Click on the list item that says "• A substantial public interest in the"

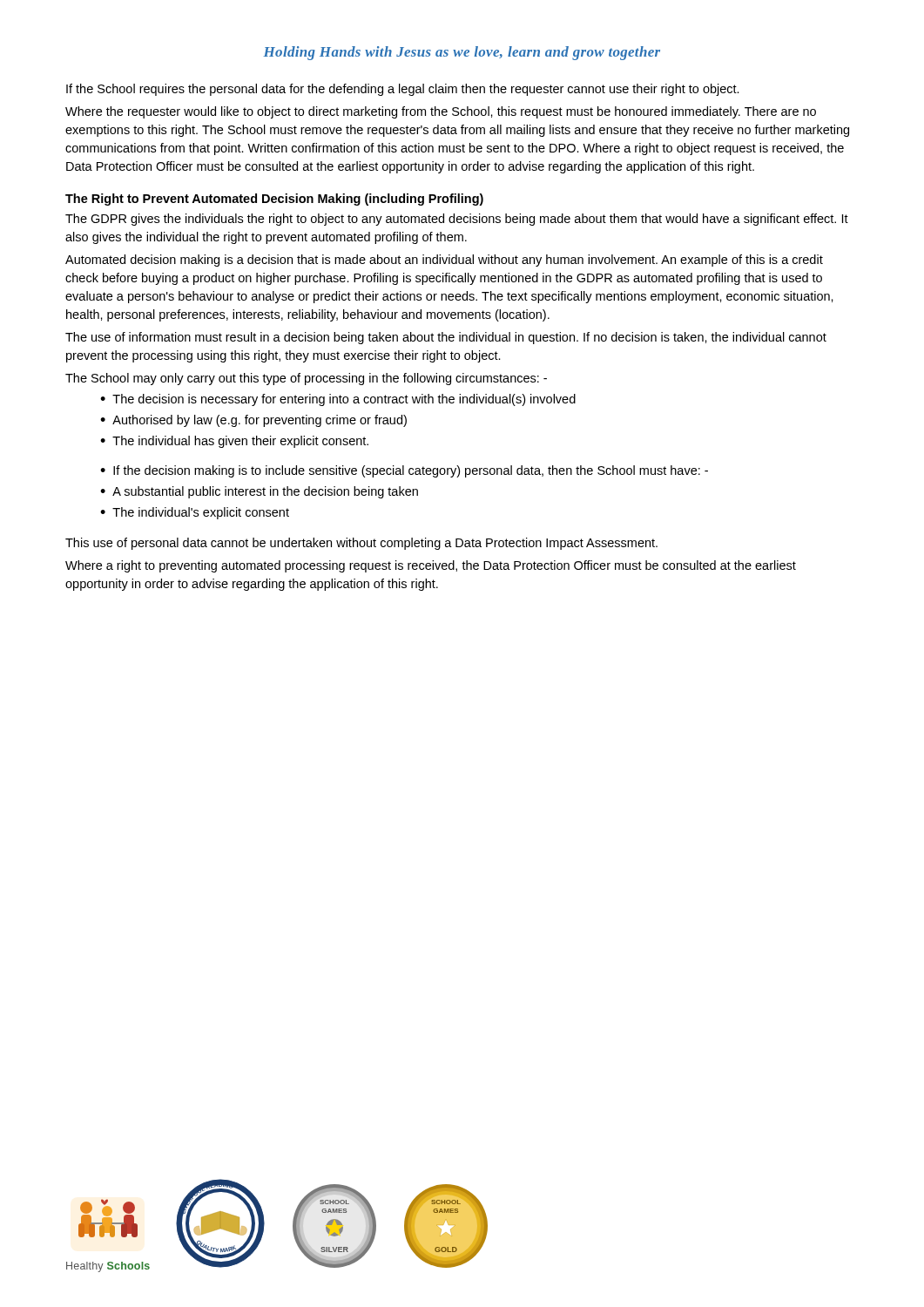(259, 492)
